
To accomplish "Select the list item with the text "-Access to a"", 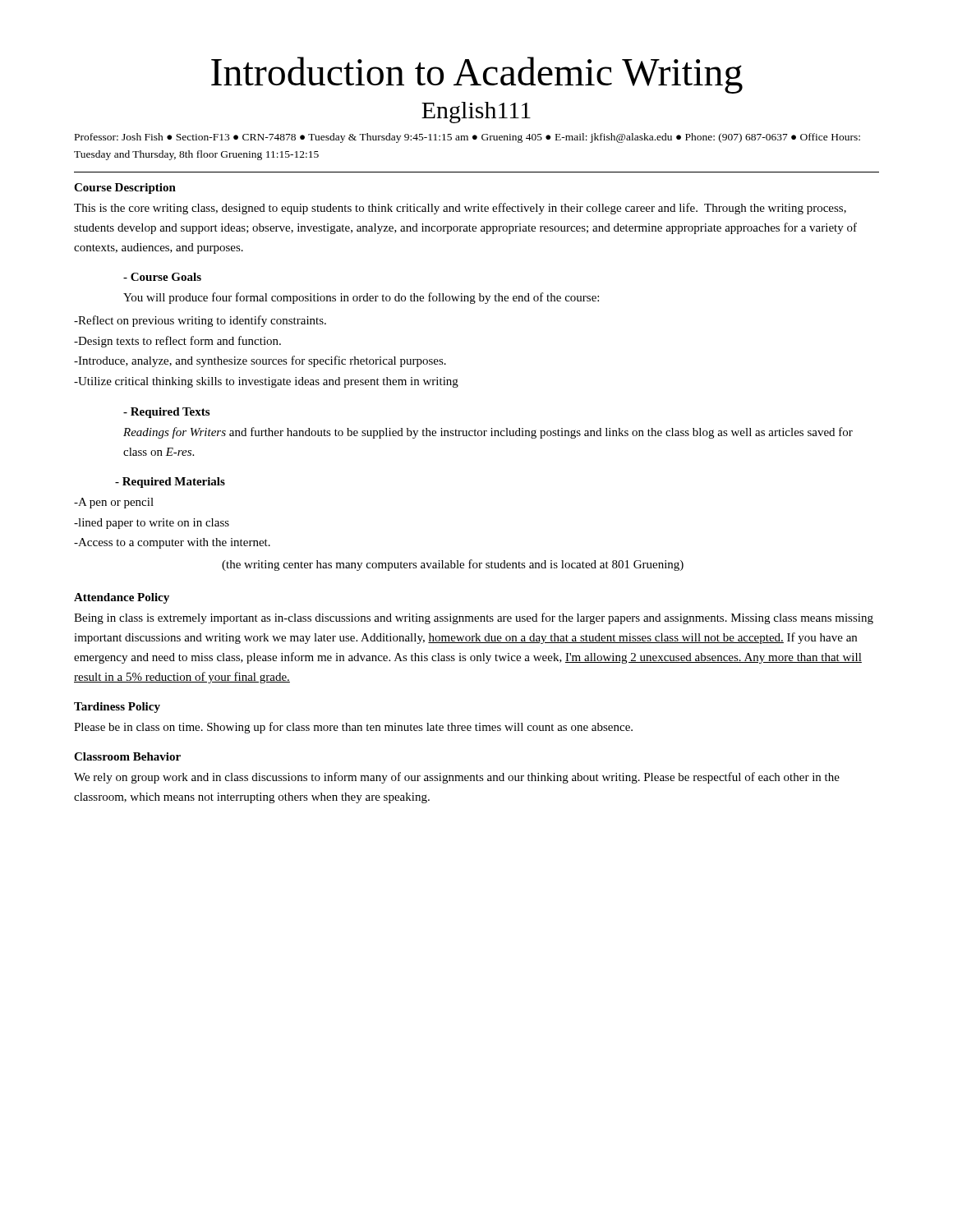I will pyautogui.click(x=172, y=542).
